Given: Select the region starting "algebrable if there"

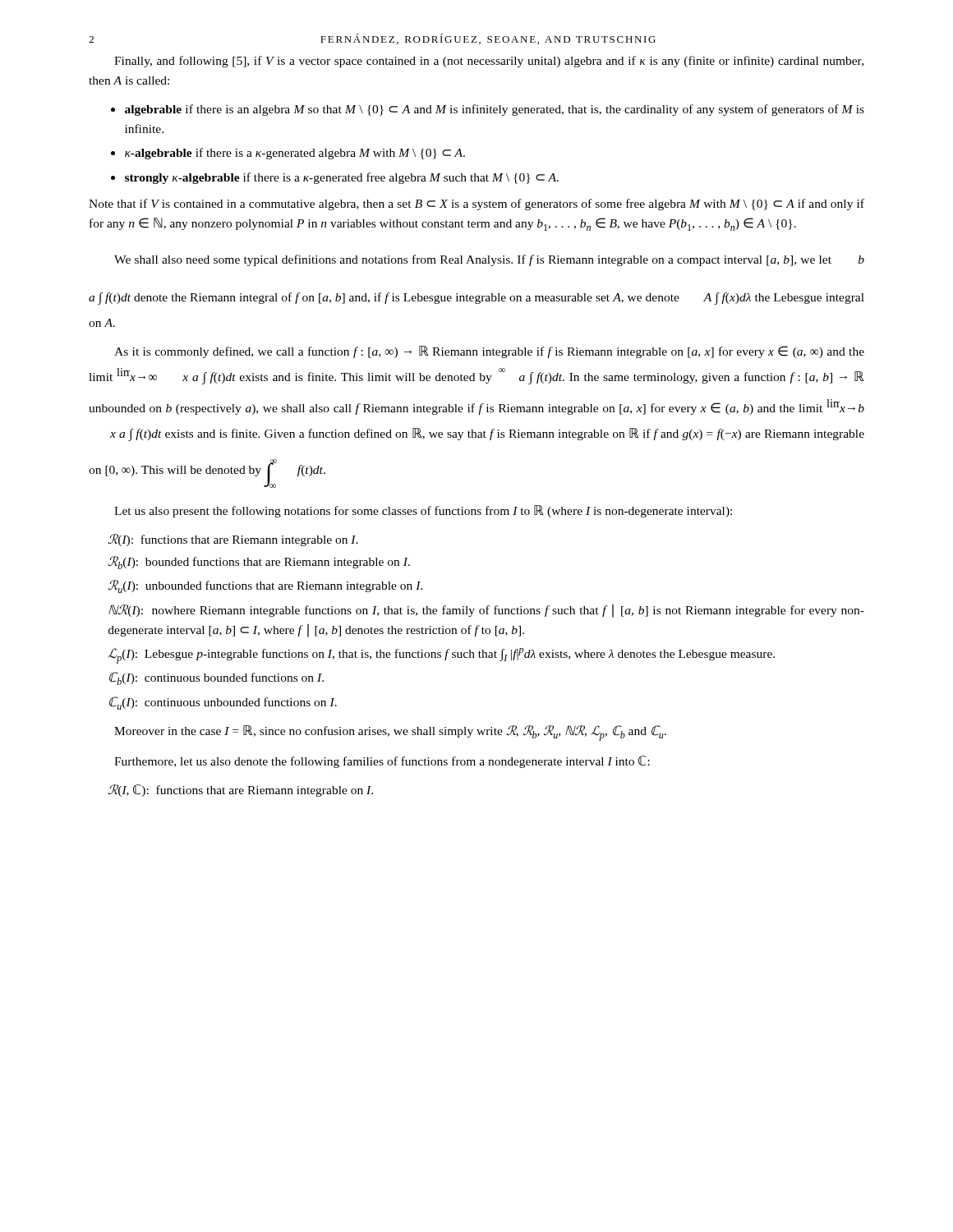Looking at the screenshot, I should point(476,119).
